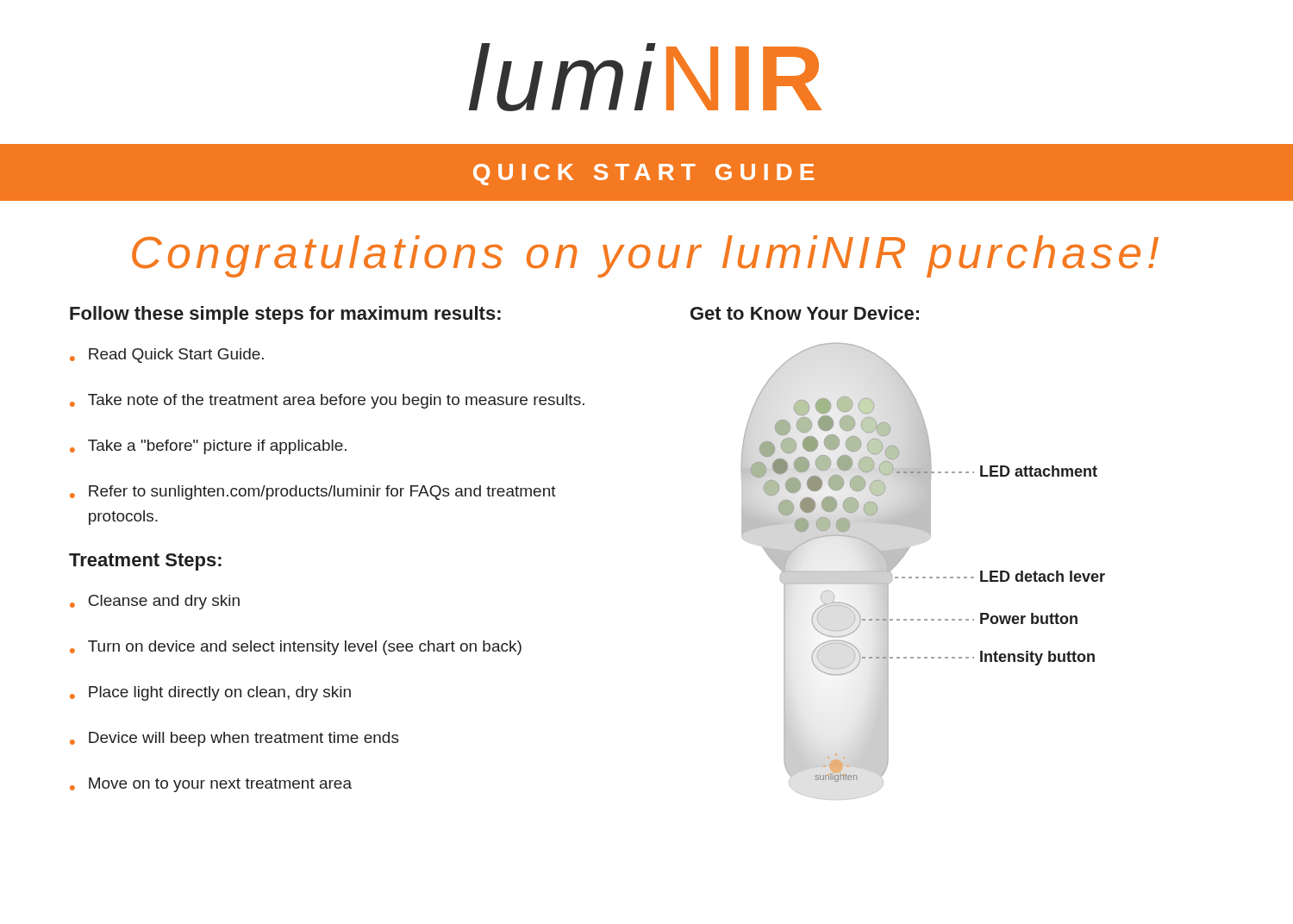The height and width of the screenshot is (924, 1293).
Task: Locate a illustration
Action: [905, 597]
